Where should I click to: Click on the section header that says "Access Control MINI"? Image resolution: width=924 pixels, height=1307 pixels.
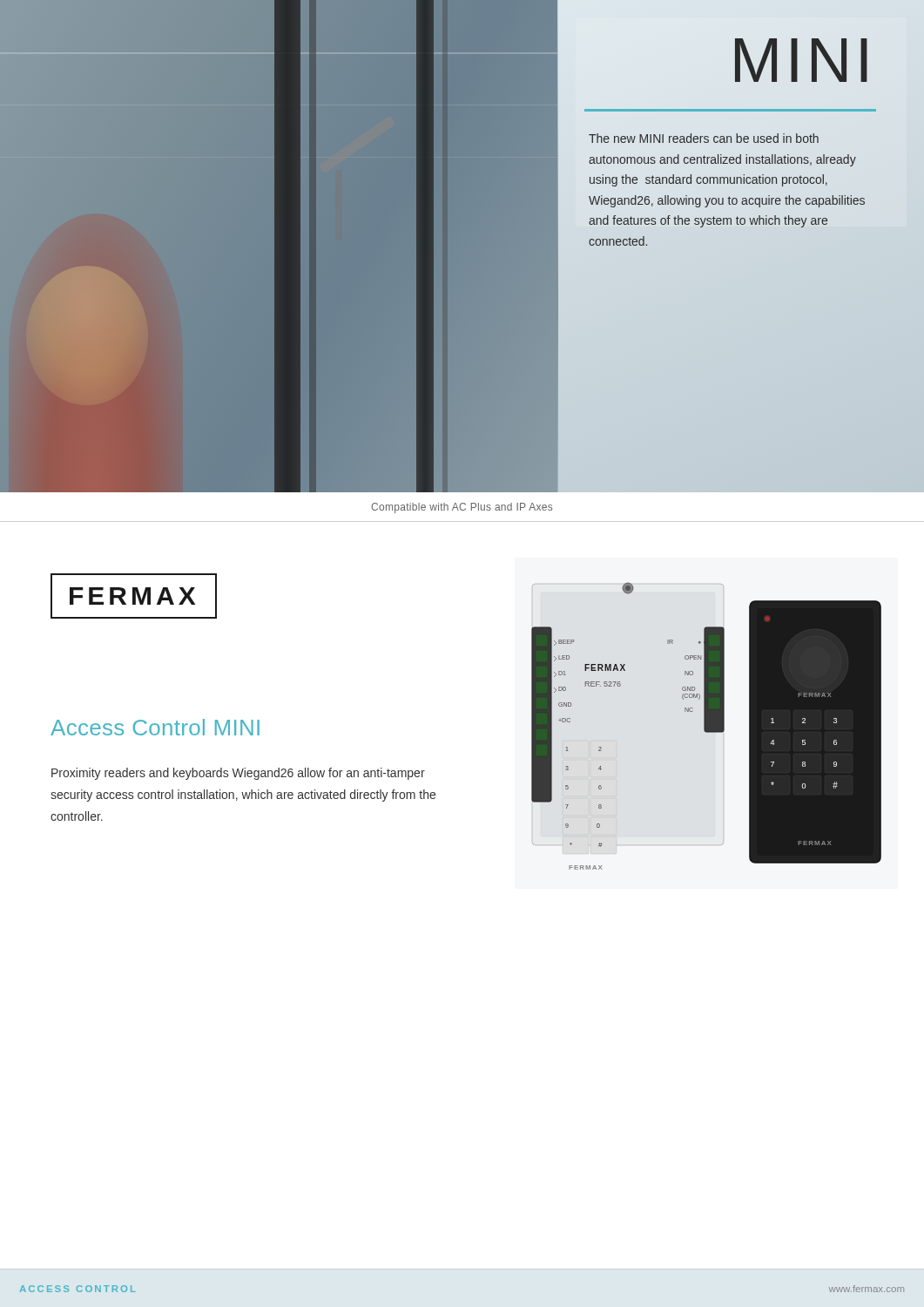click(156, 728)
